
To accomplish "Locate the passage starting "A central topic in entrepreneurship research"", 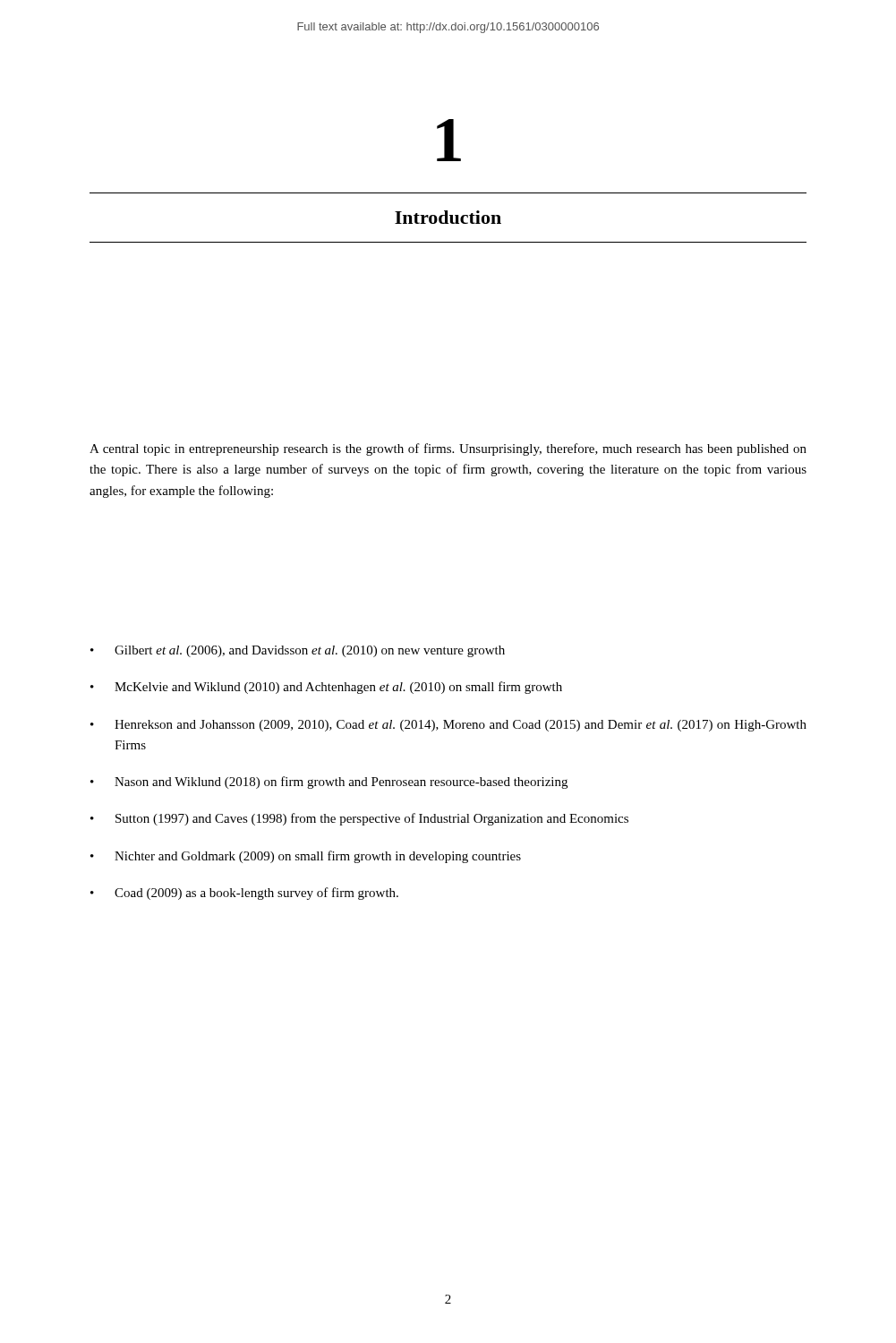I will 448,469.
